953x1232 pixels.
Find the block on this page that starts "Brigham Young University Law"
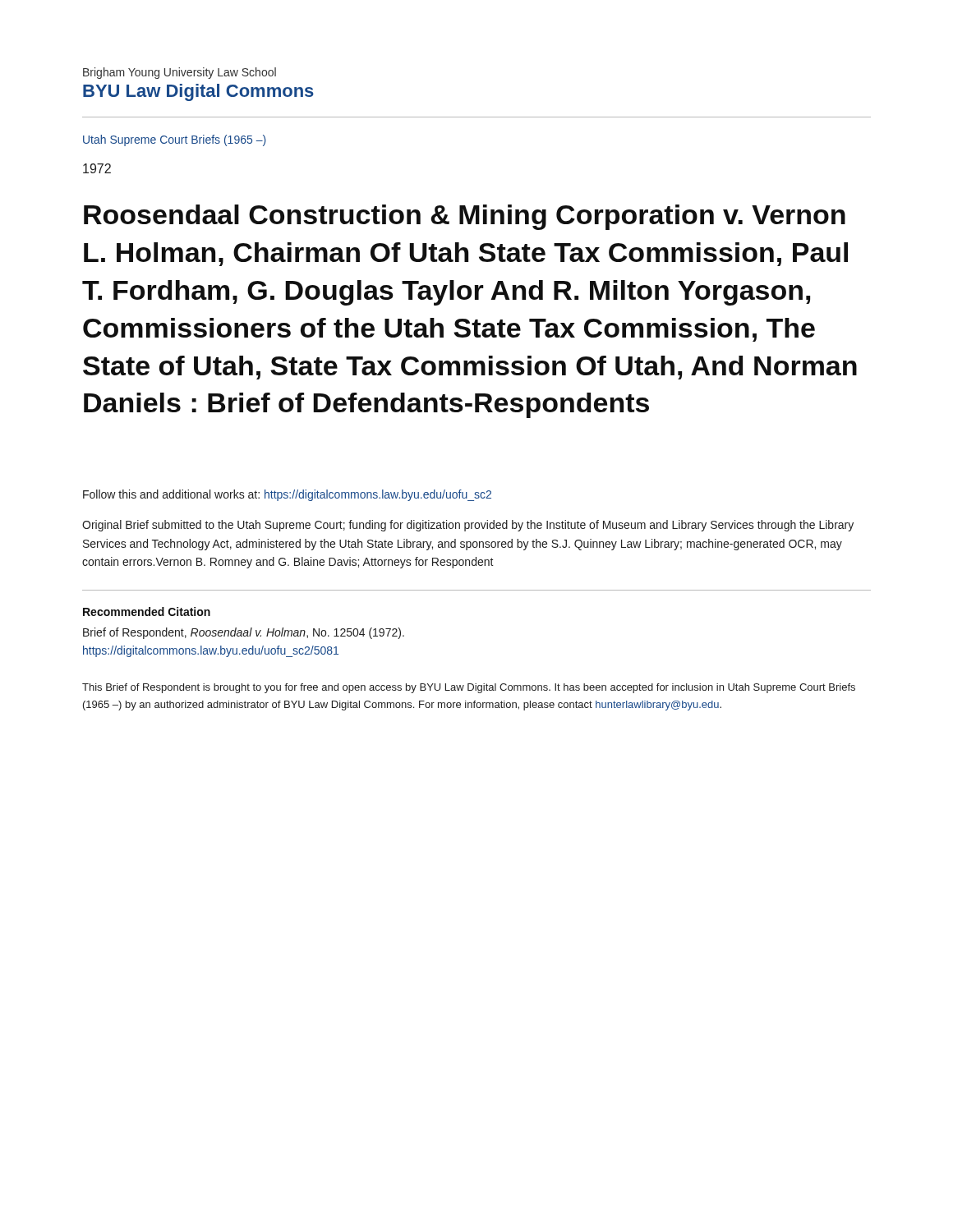(x=179, y=72)
